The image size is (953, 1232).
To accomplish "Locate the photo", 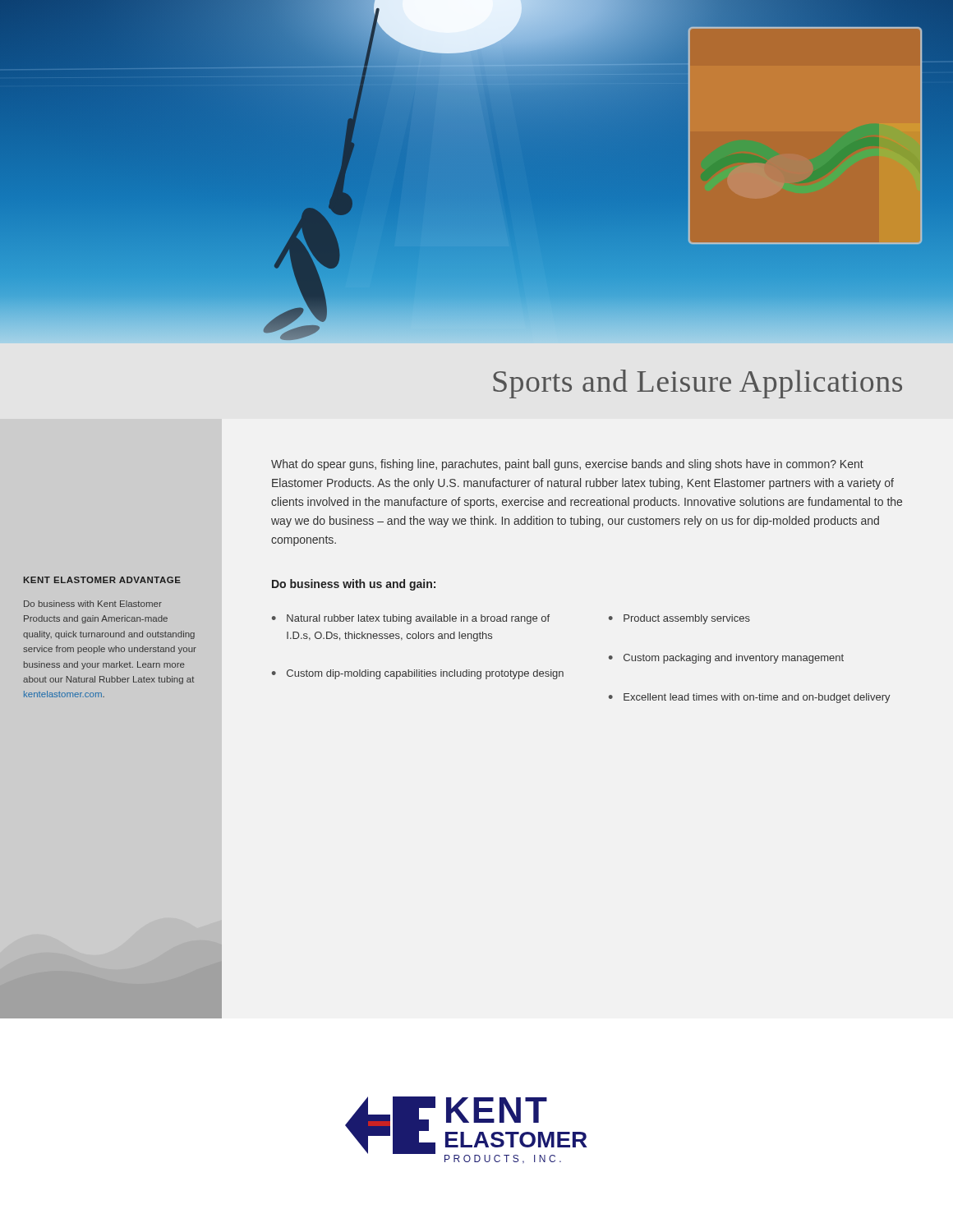I will pyautogui.click(x=476, y=197).
